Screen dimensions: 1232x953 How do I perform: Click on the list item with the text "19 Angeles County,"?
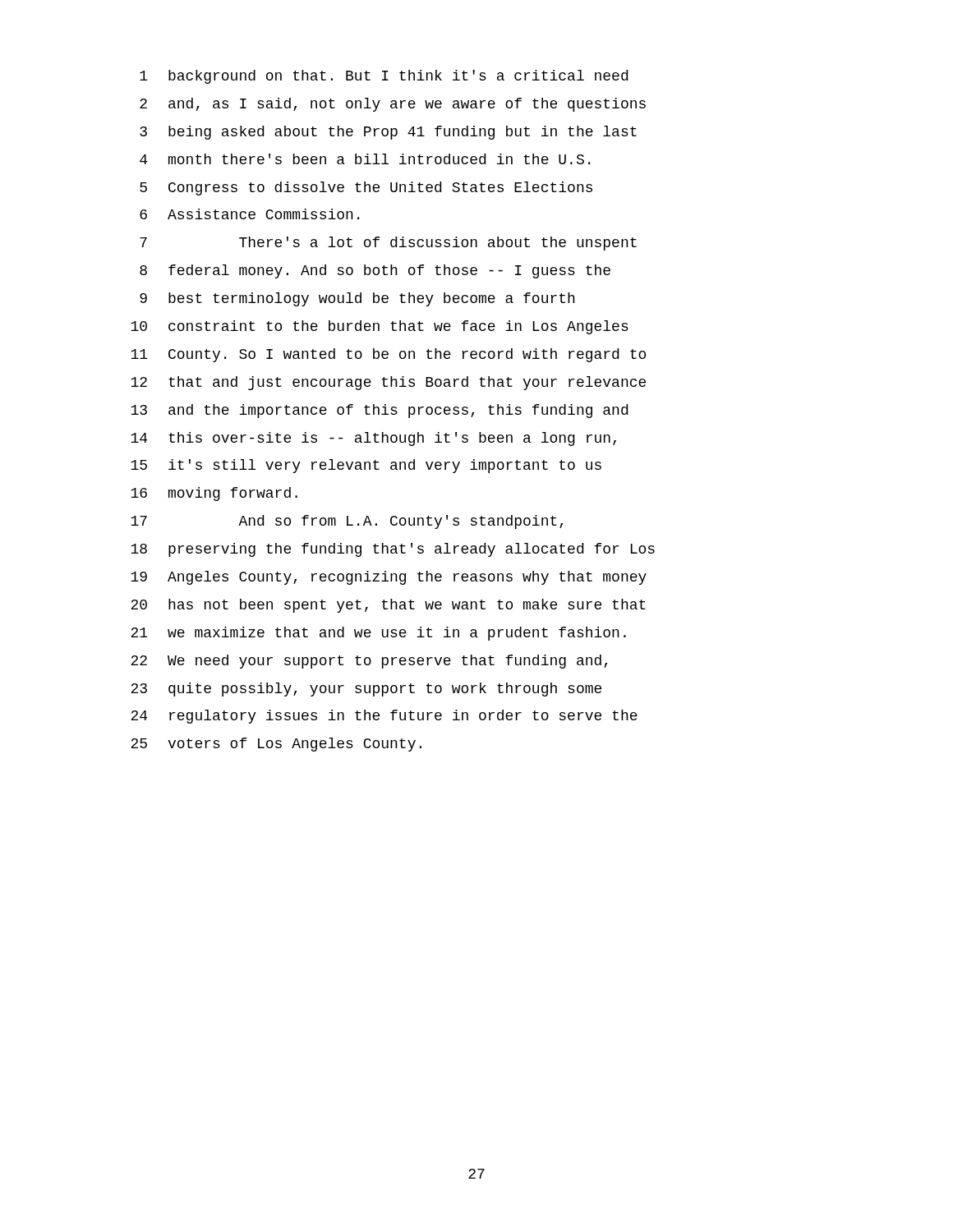485,578
